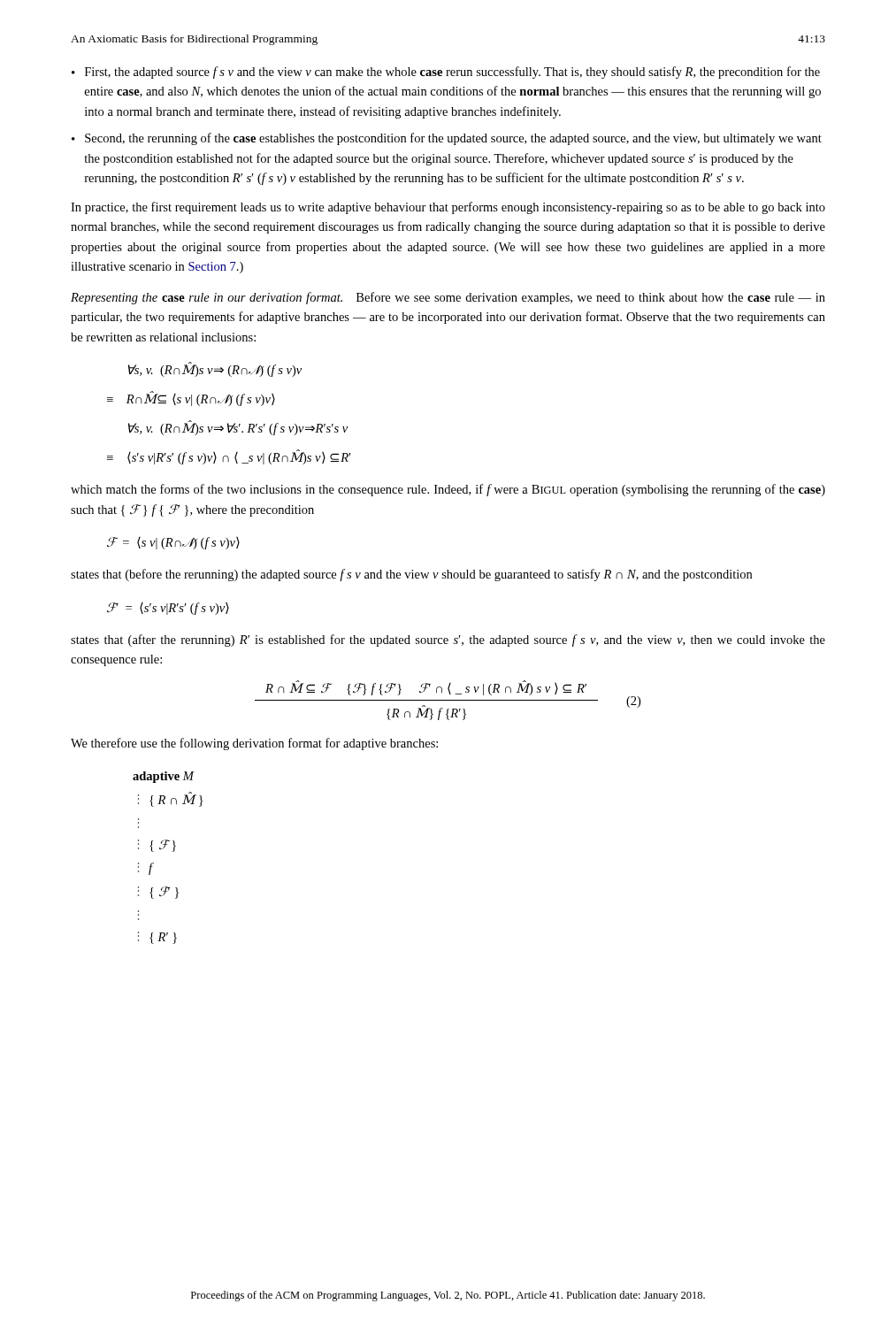The image size is (896, 1327).
Task: Locate the formula that opens with "R ∩ M̂ ⊆ ℱ {ℱ} f"
Action: click(x=448, y=701)
